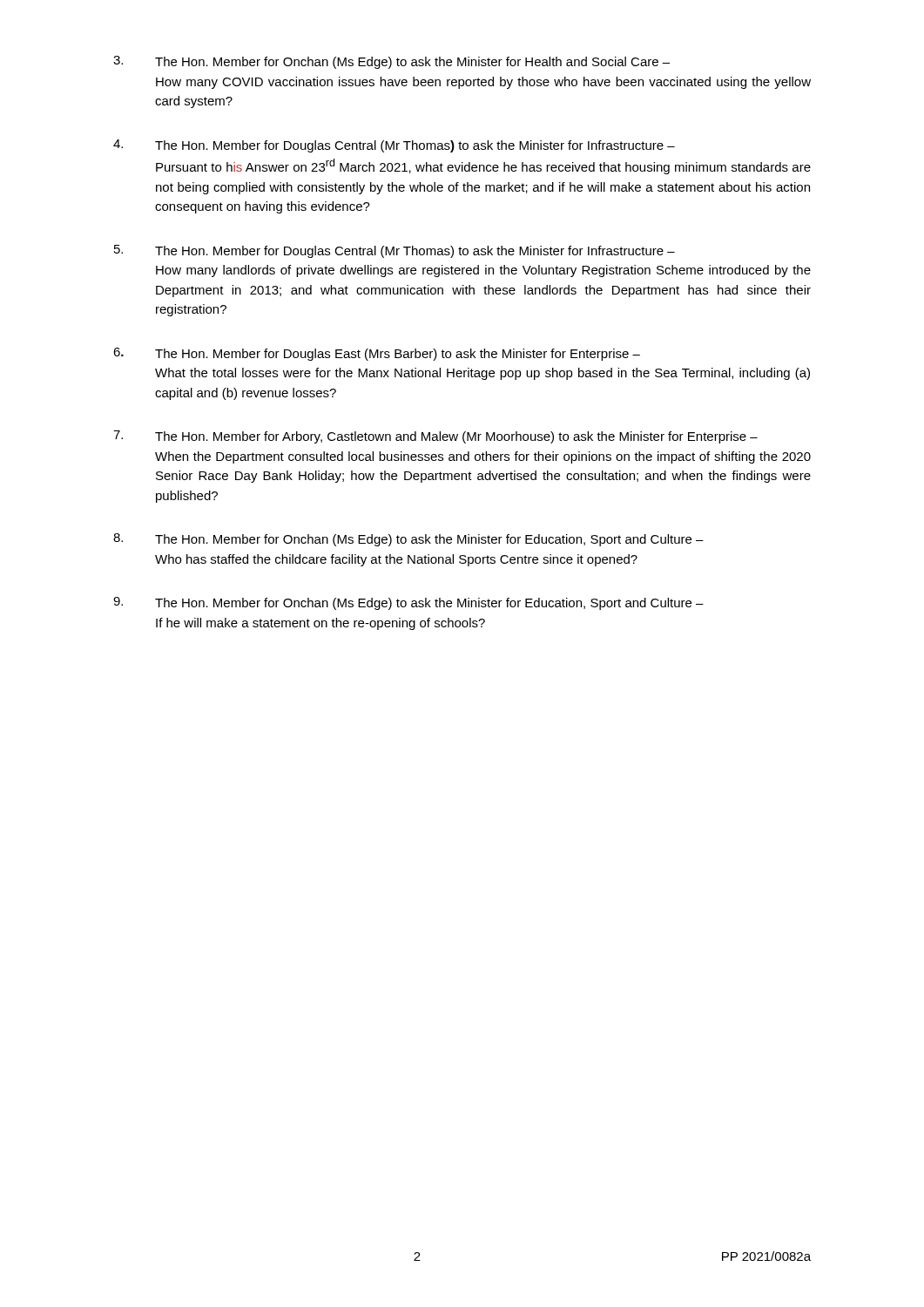Click on the list item that reads "7. The Hon."
The image size is (924, 1307).
pos(462,469)
